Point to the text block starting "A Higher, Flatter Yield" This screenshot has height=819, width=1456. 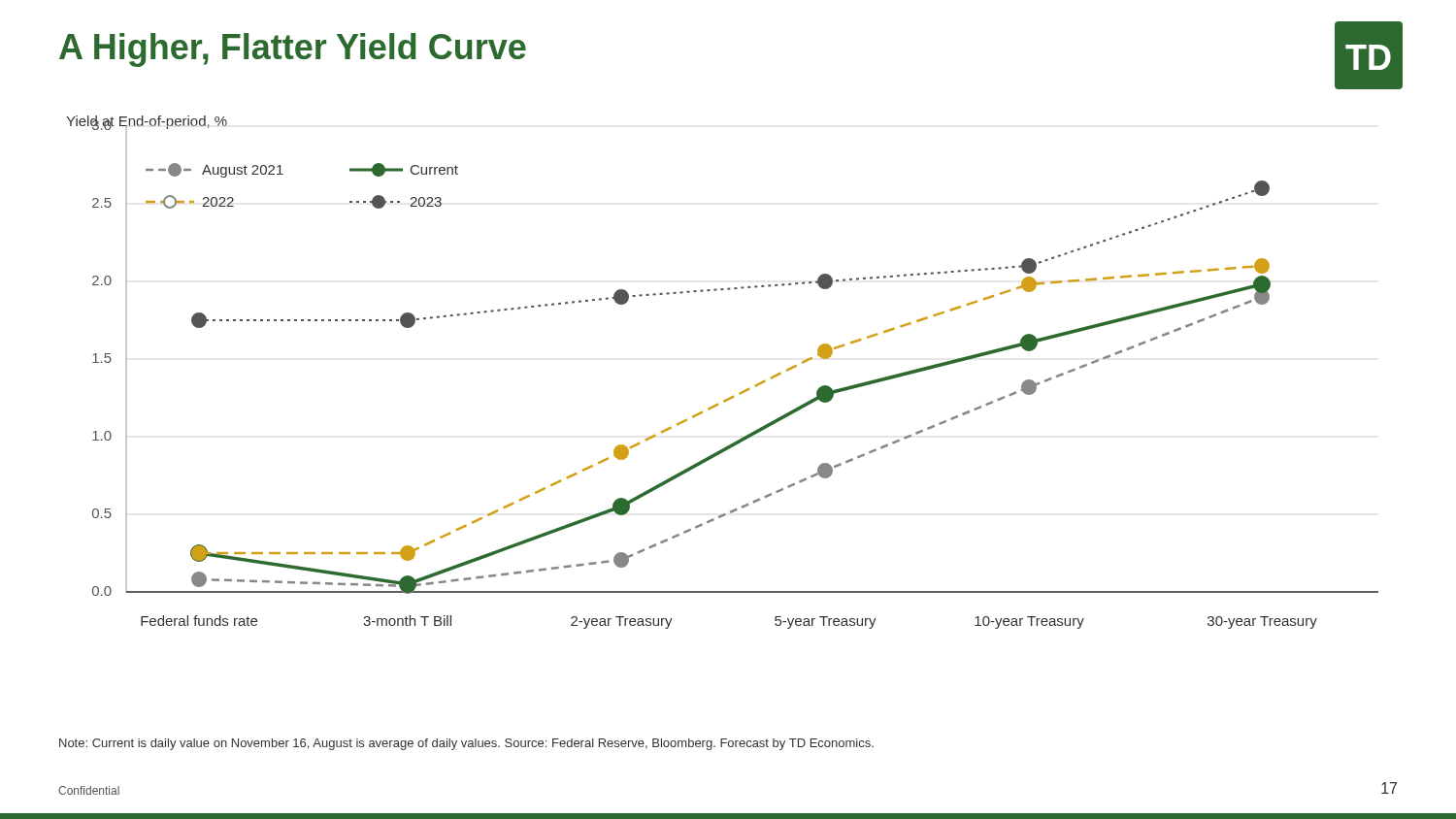[x=293, y=47]
